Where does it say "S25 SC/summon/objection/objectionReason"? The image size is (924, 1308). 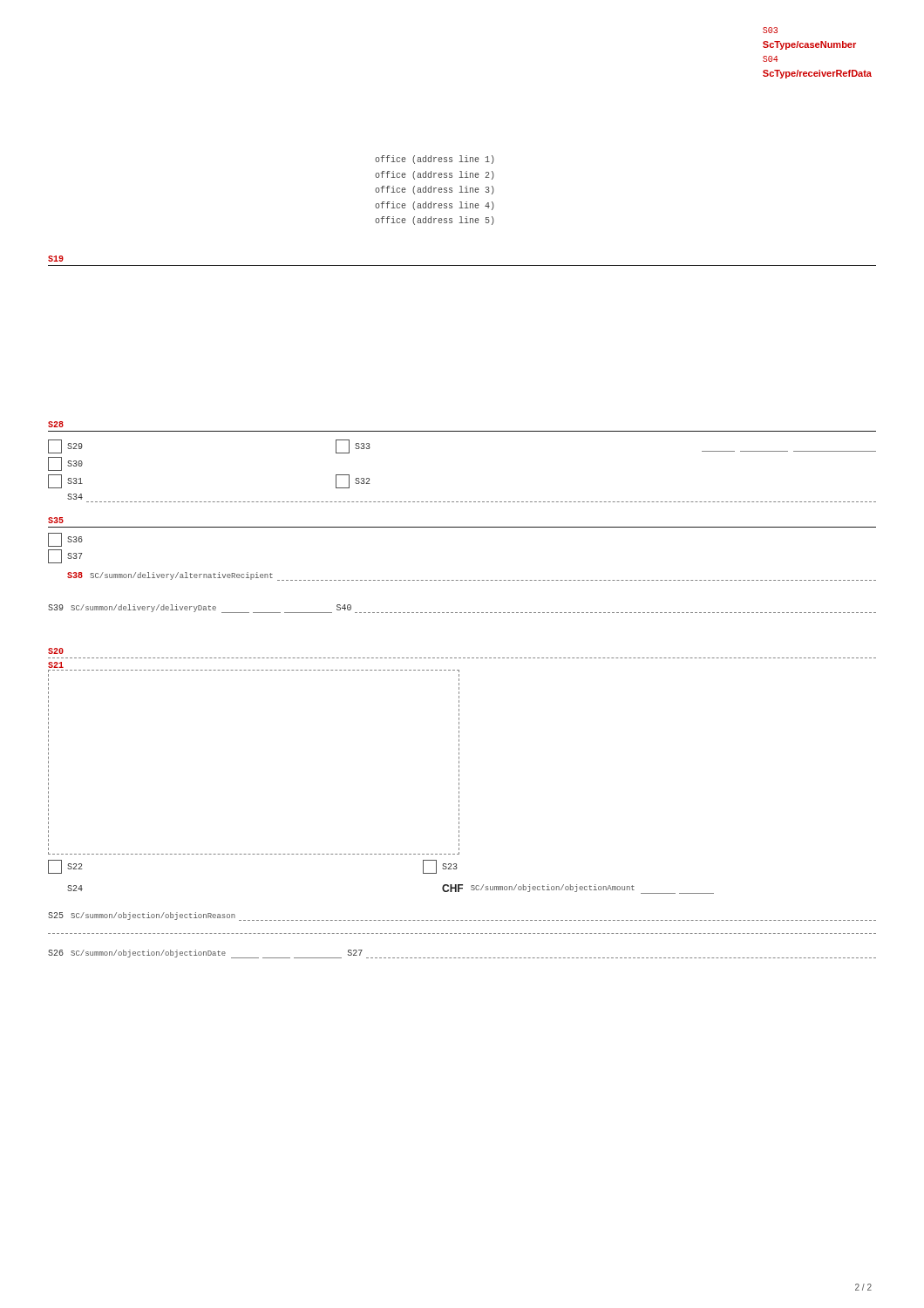tap(462, 923)
